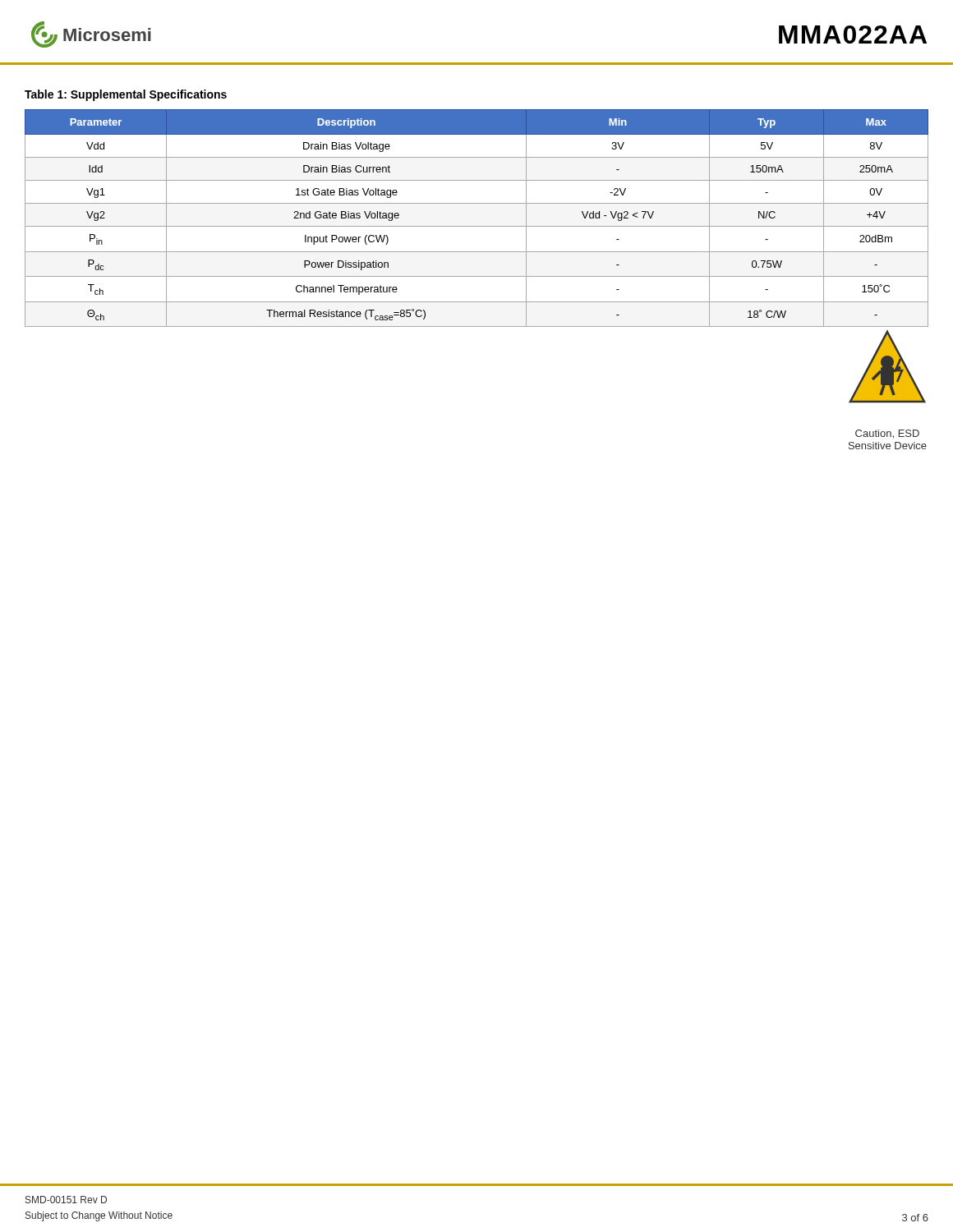Locate the section header containing "Table 1: Supplemental Specifications"

(126, 94)
